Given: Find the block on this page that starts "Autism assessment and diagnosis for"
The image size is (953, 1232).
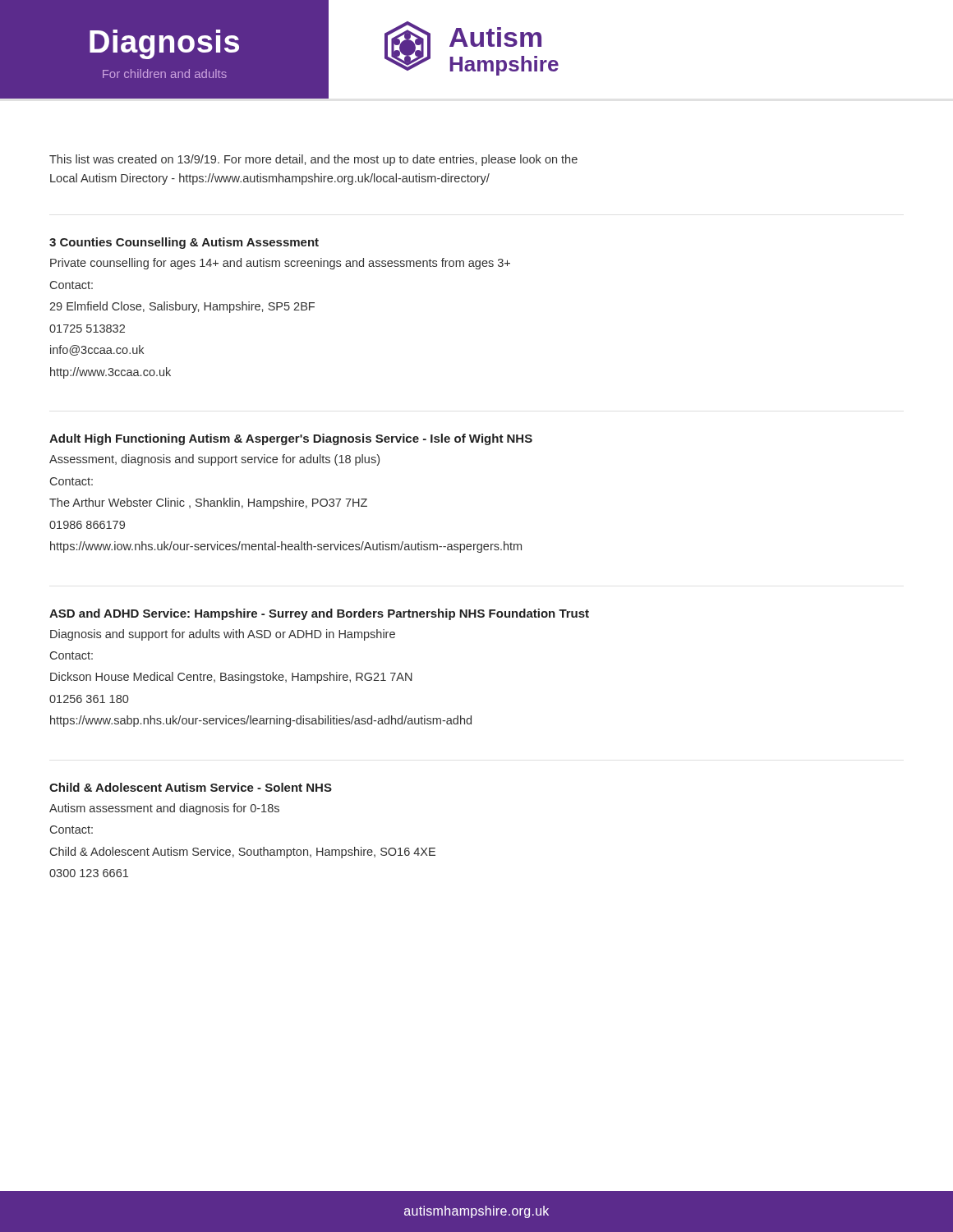Looking at the screenshot, I should 164,808.
